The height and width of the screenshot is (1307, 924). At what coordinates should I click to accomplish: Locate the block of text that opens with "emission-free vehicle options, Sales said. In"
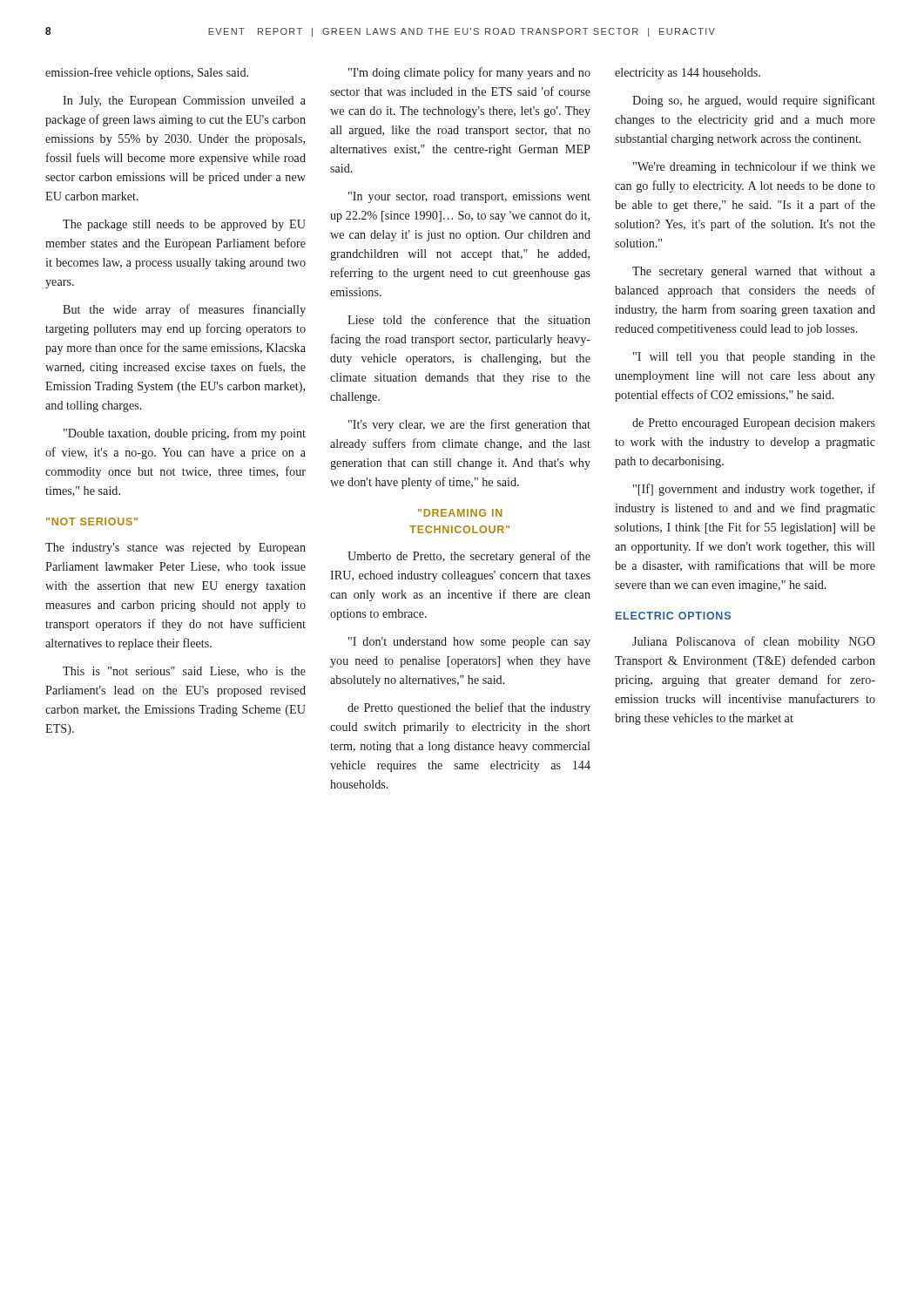coord(147,73)
